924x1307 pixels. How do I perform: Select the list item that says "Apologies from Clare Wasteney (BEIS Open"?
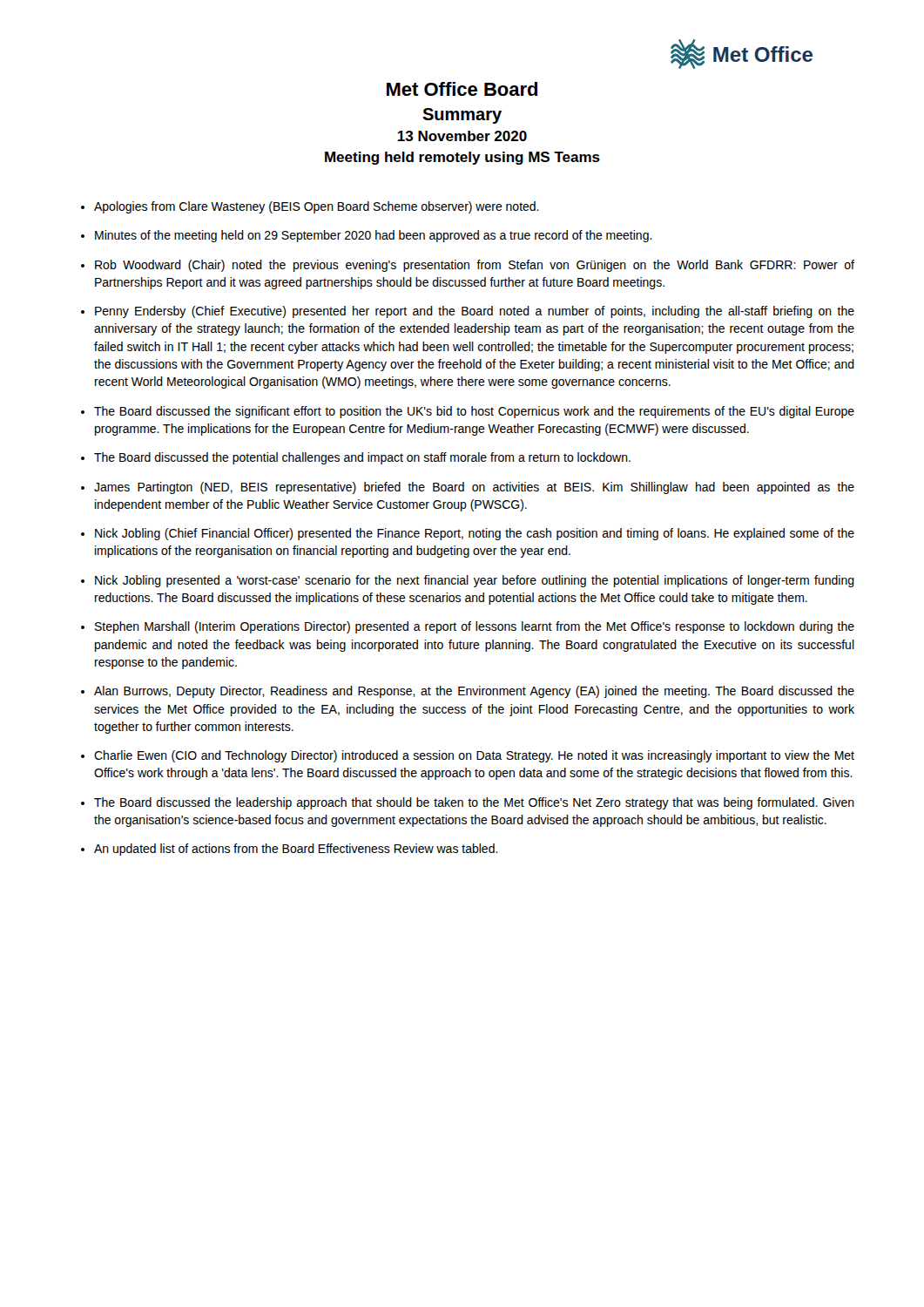317,207
